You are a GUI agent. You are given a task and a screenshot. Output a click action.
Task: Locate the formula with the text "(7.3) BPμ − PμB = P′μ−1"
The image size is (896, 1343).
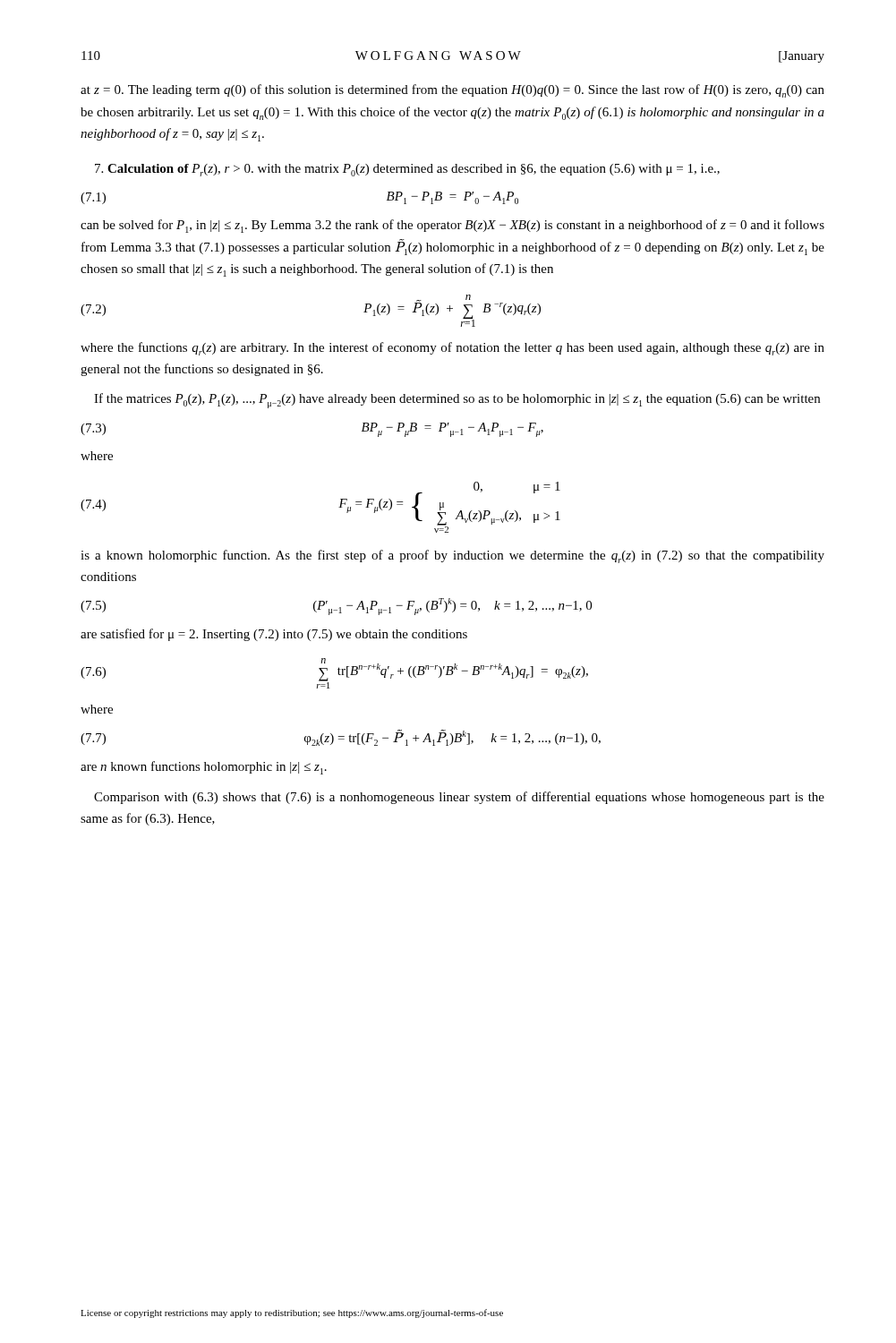[421, 428]
